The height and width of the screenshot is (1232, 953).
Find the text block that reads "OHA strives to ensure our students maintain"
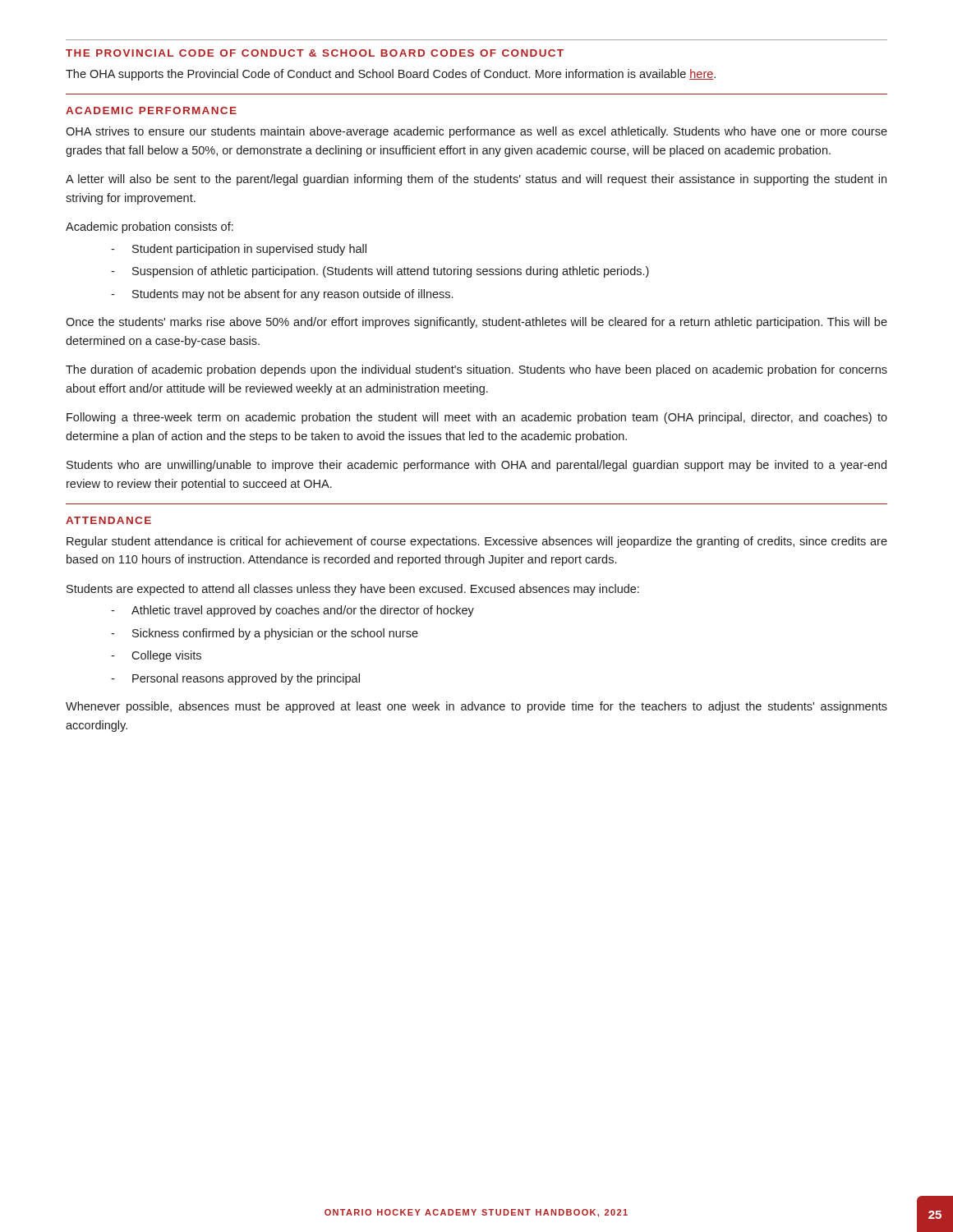click(x=476, y=141)
